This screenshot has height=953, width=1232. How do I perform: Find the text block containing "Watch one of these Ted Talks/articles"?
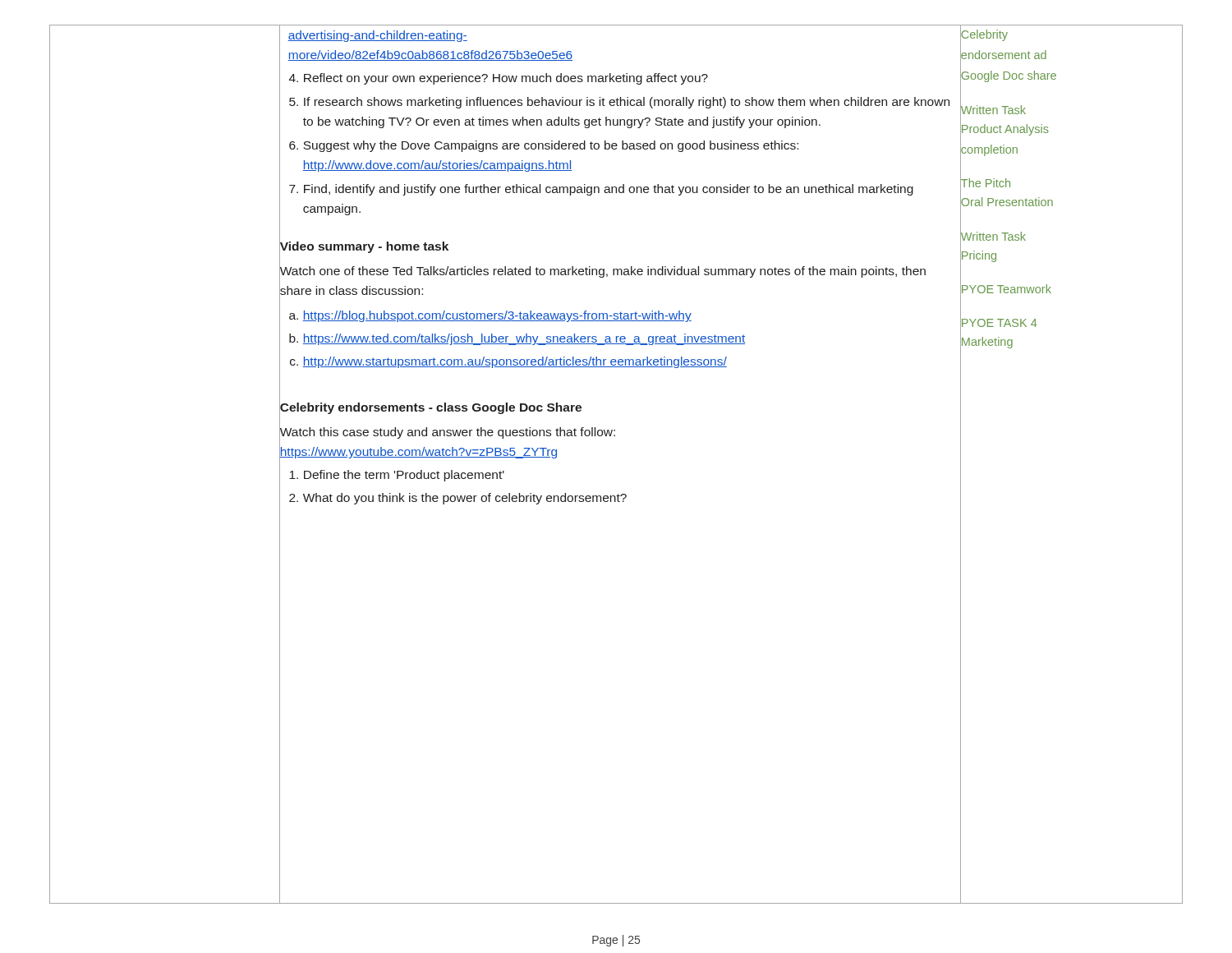pos(603,281)
